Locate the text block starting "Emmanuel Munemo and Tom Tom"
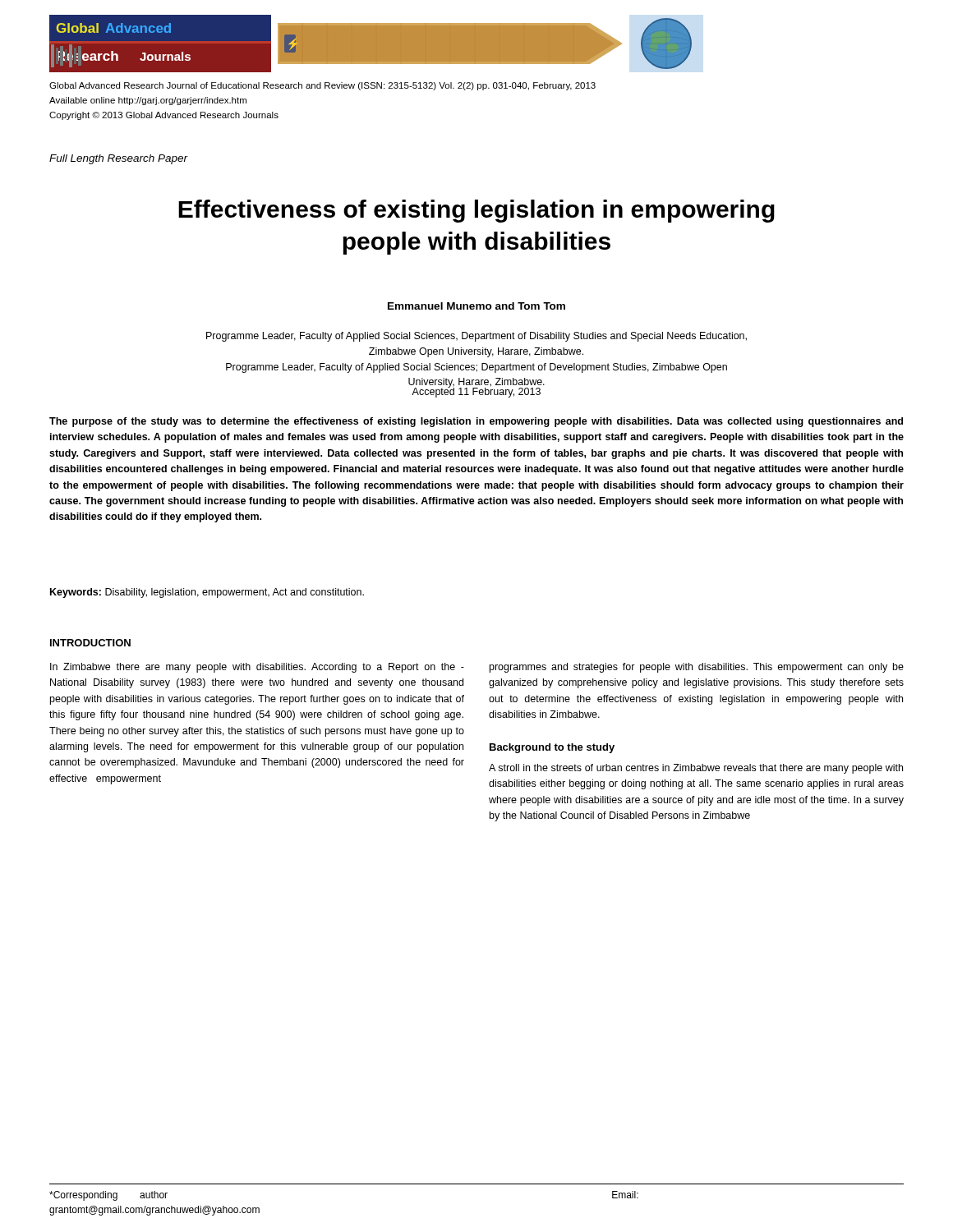 coord(476,306)
